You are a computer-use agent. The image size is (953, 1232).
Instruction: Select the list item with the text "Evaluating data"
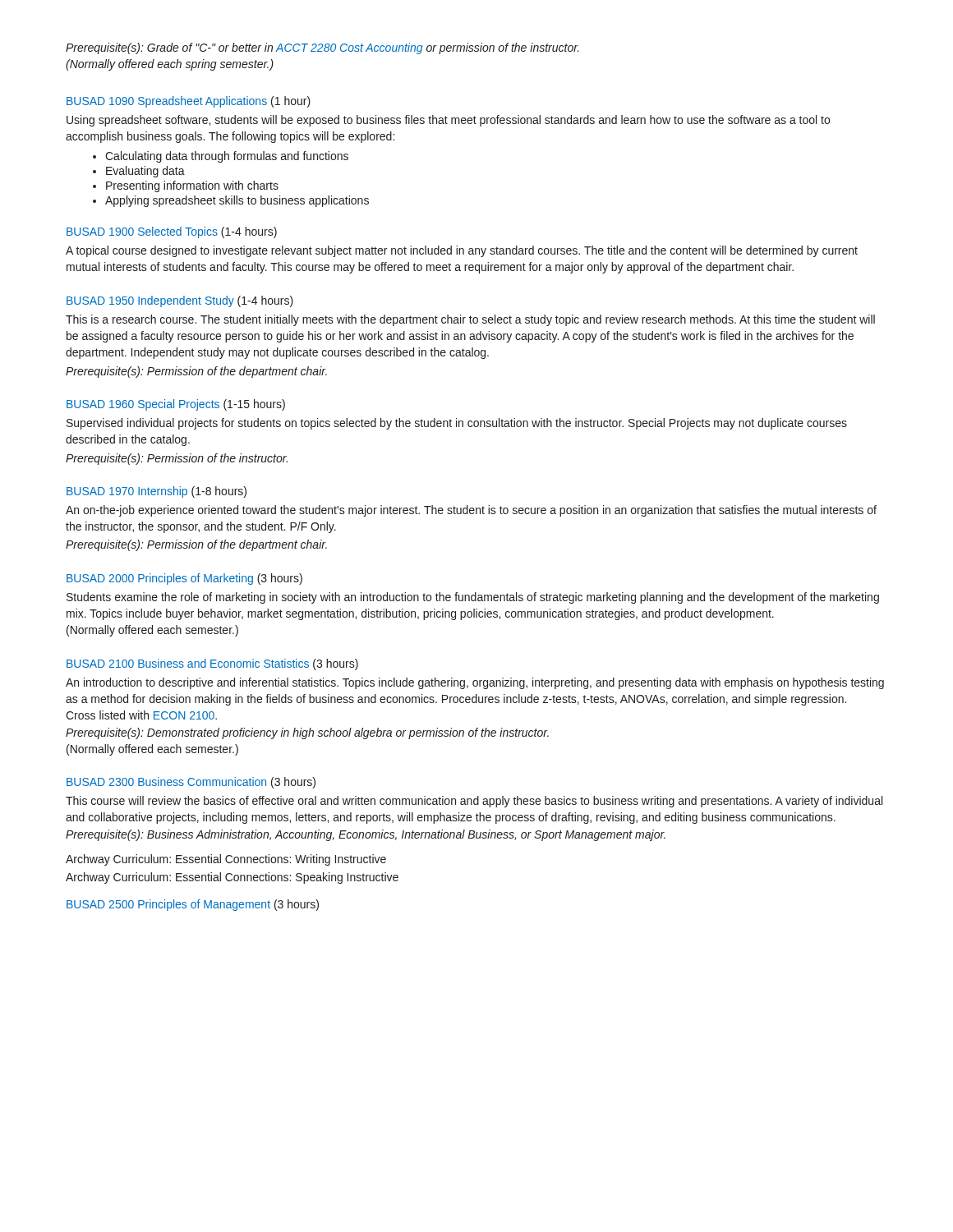(139, 172)
